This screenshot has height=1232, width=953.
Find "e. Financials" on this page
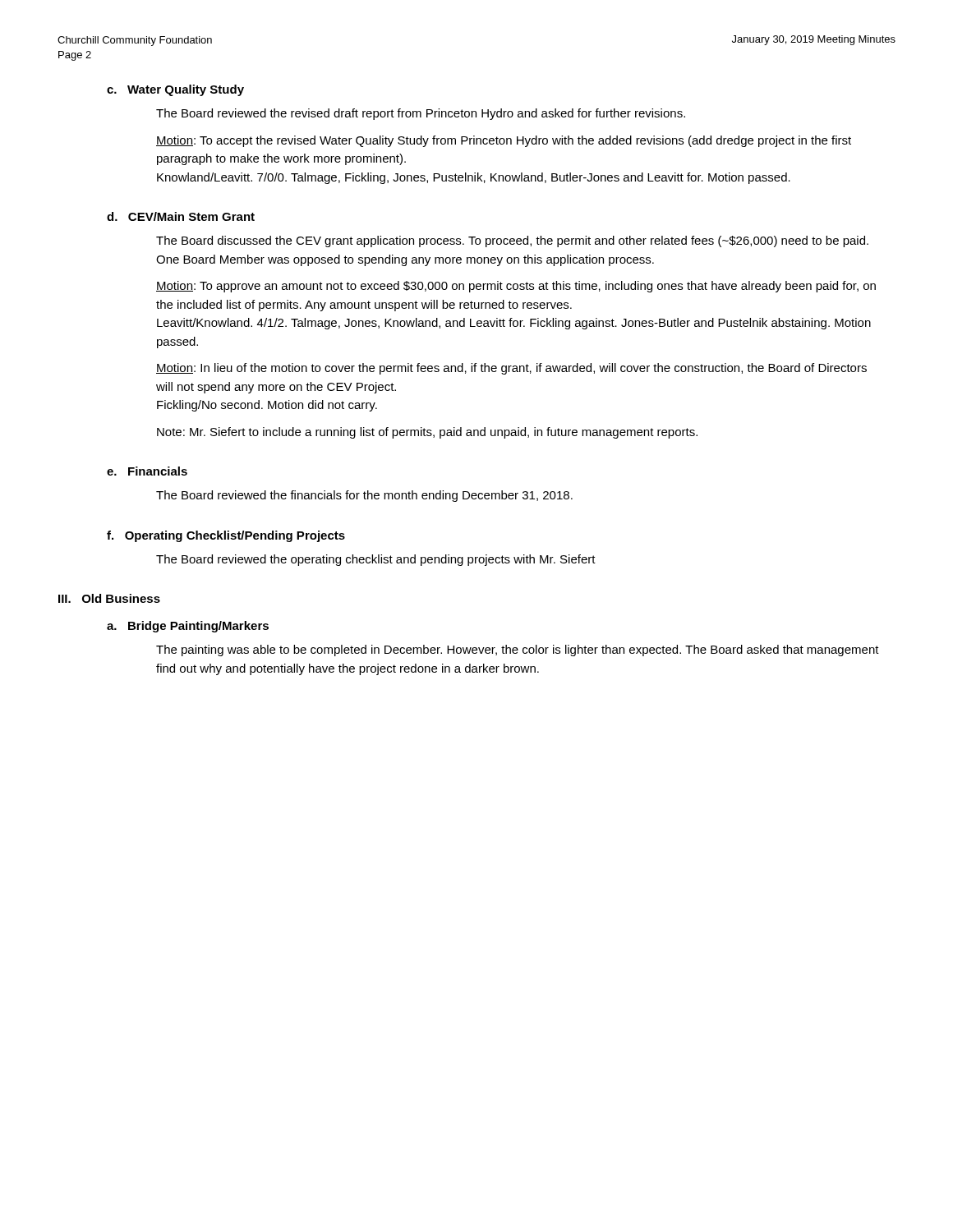147,471
